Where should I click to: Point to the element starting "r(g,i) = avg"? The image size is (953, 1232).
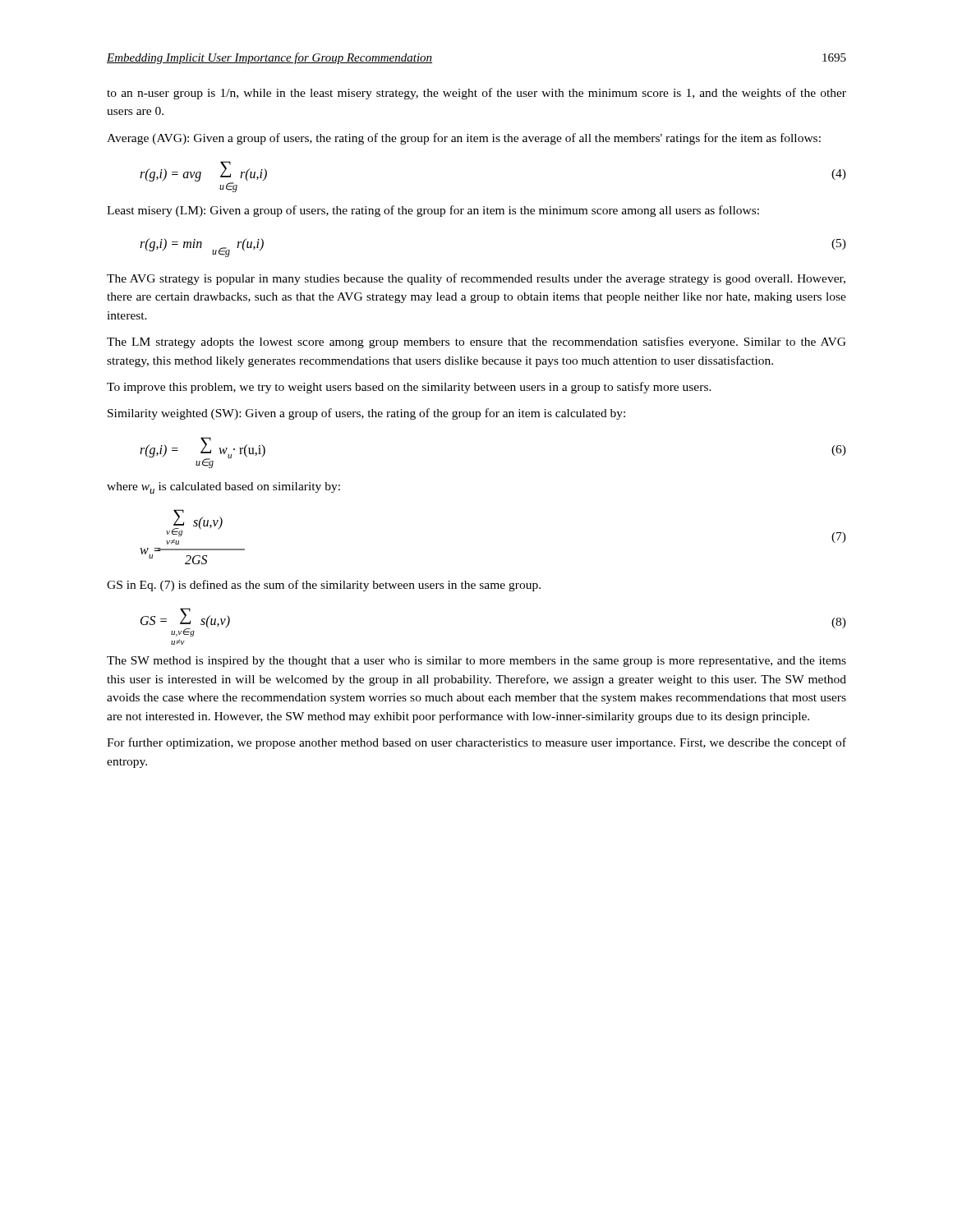tap(228, 176)
